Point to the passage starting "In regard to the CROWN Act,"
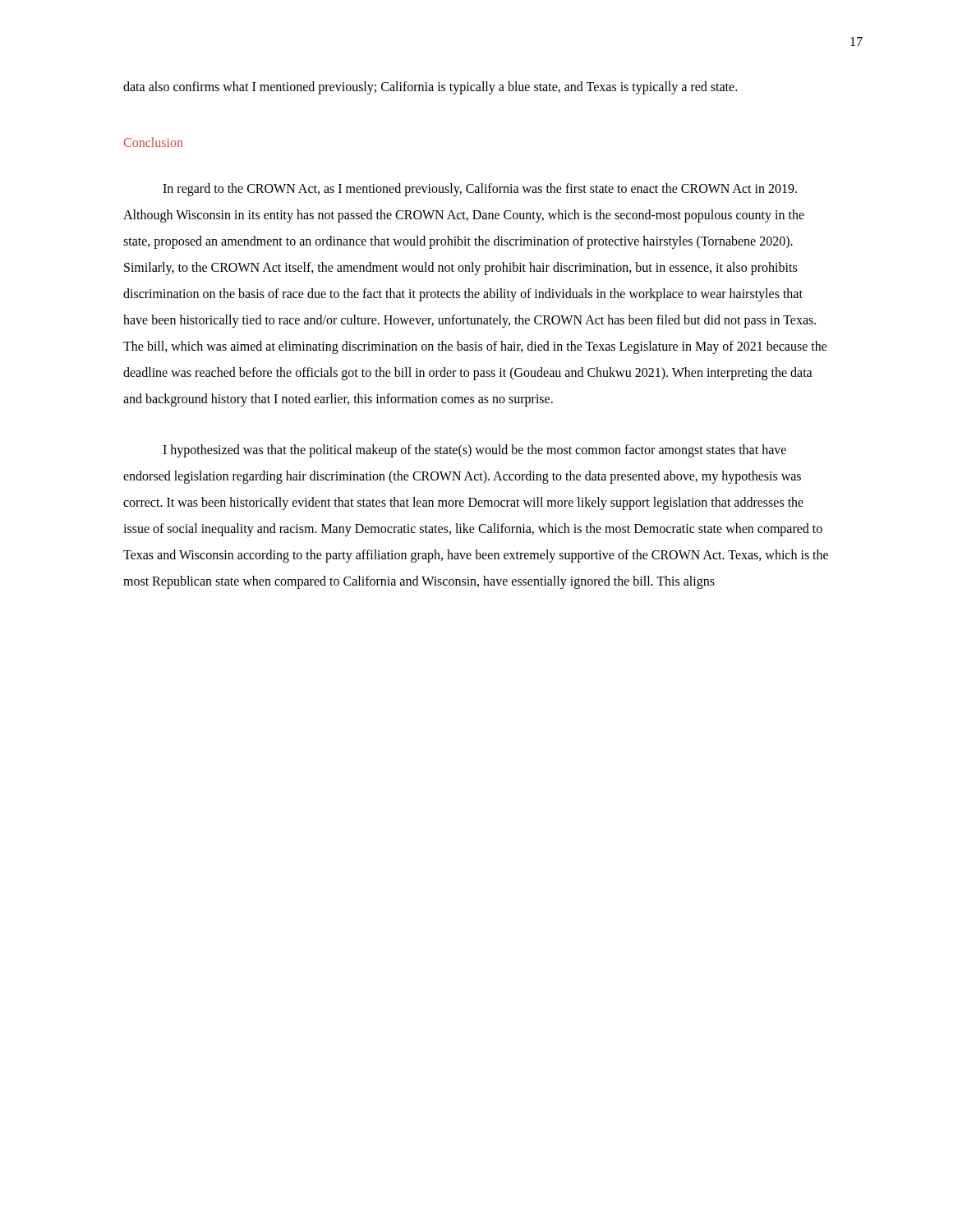953x1232 pixels. [475, 294]
